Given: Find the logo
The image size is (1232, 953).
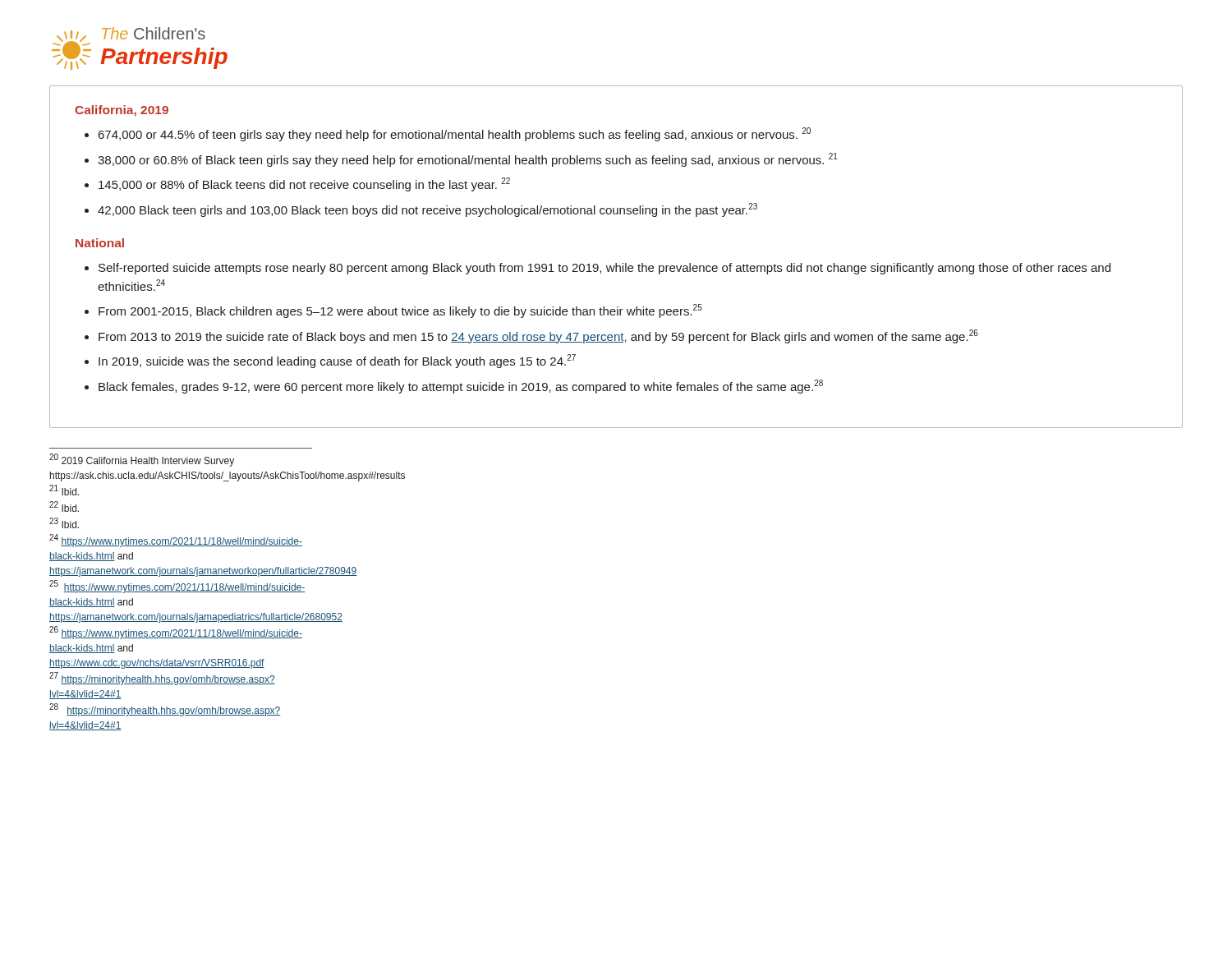Looking at the screenshot, I should click(x=616, y=49).
